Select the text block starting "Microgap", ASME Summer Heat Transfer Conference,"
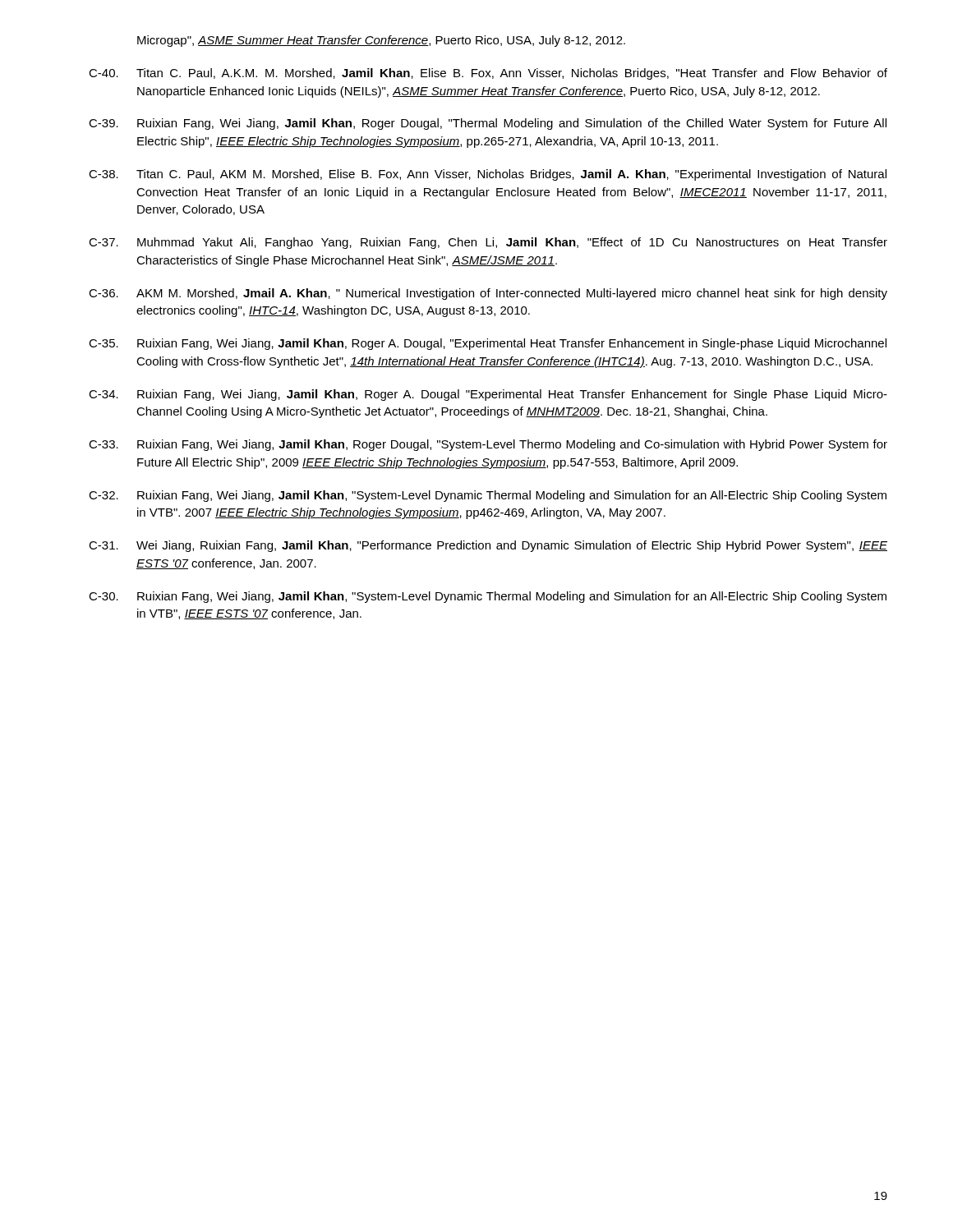 (x=381, y=40)
